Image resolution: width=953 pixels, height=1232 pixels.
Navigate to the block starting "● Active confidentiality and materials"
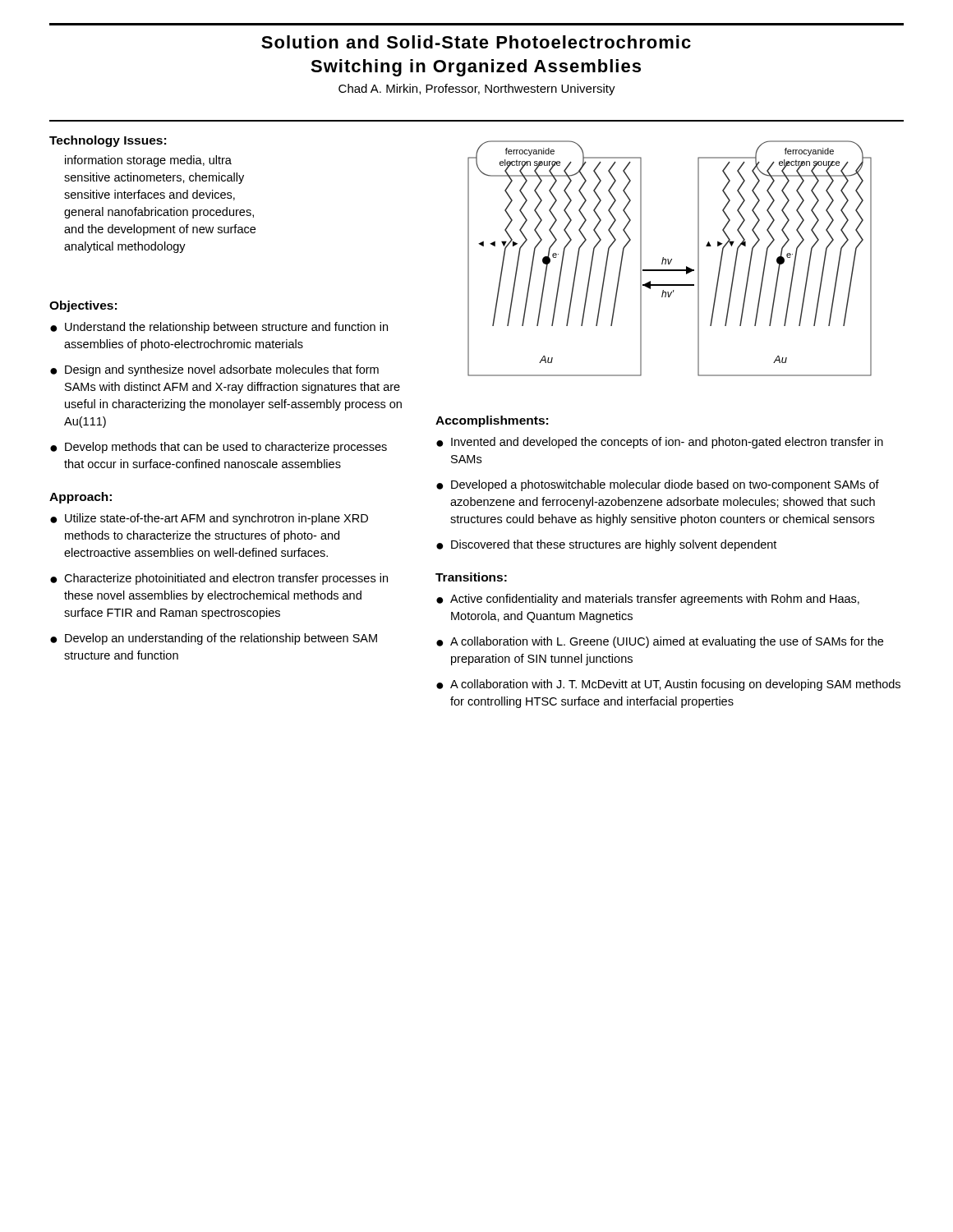pyautogui.click(x=670, y=608)
